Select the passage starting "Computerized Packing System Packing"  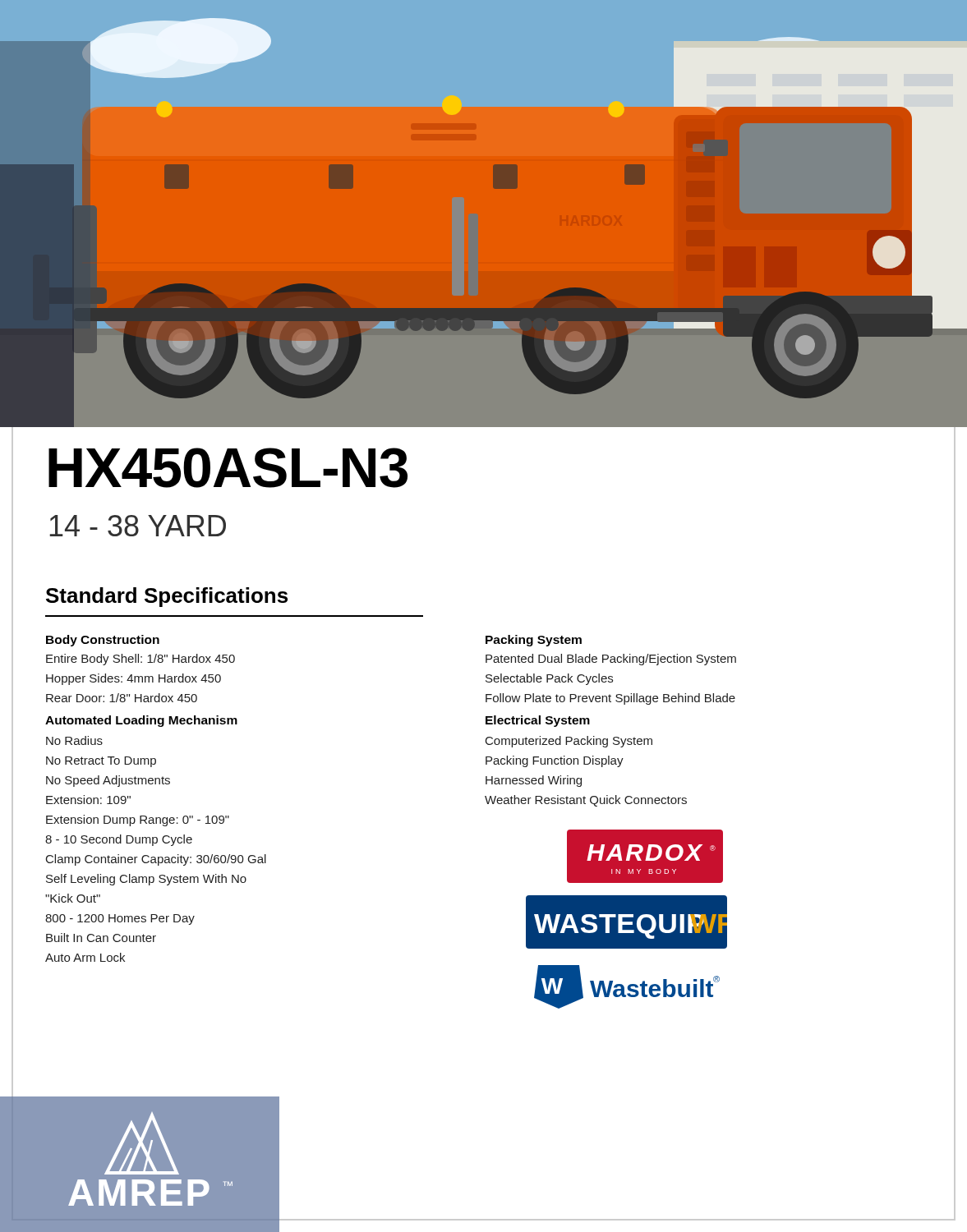[x=569, y=742]
